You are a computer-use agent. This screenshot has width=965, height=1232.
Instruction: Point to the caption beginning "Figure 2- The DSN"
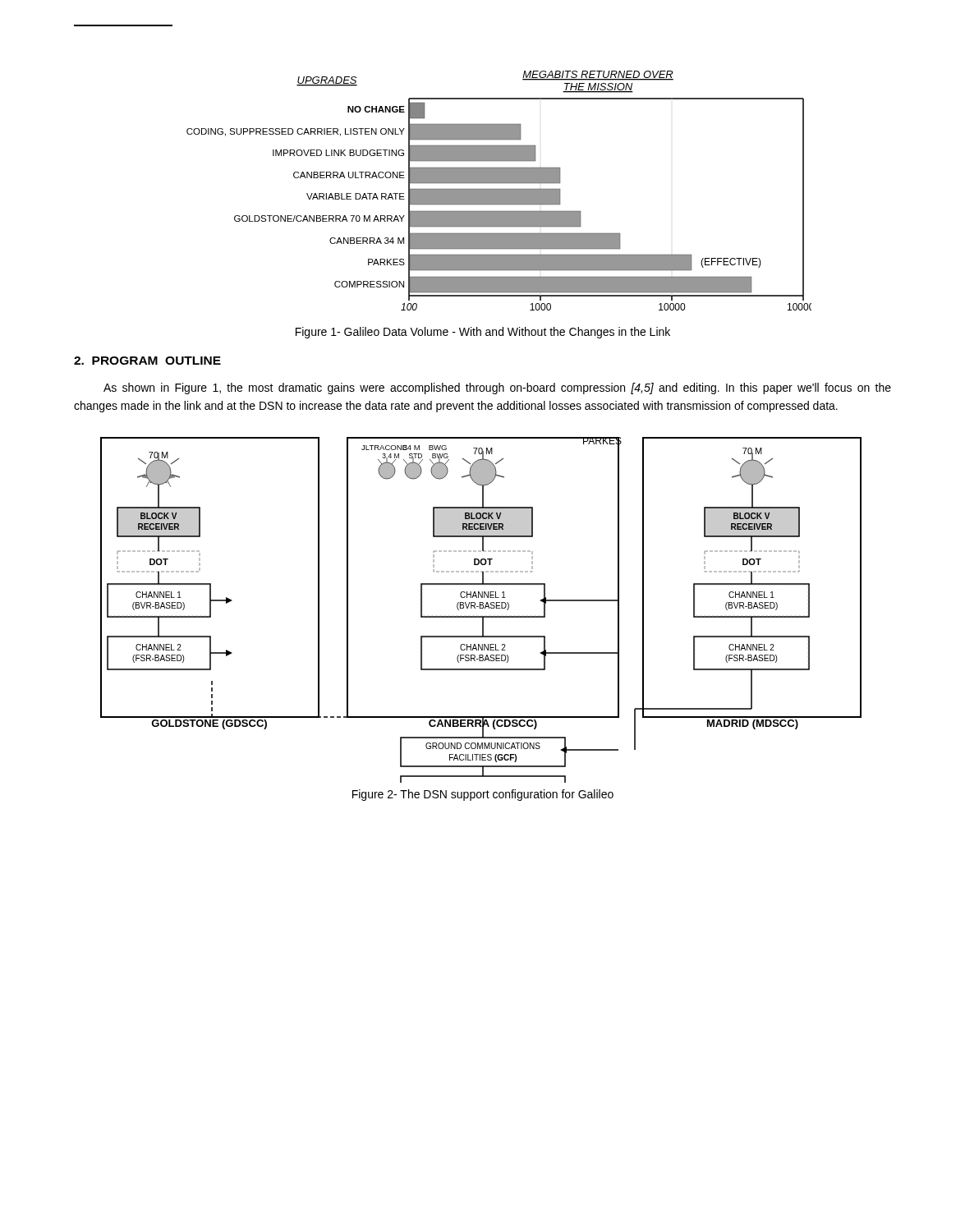[x=482, y=795]
